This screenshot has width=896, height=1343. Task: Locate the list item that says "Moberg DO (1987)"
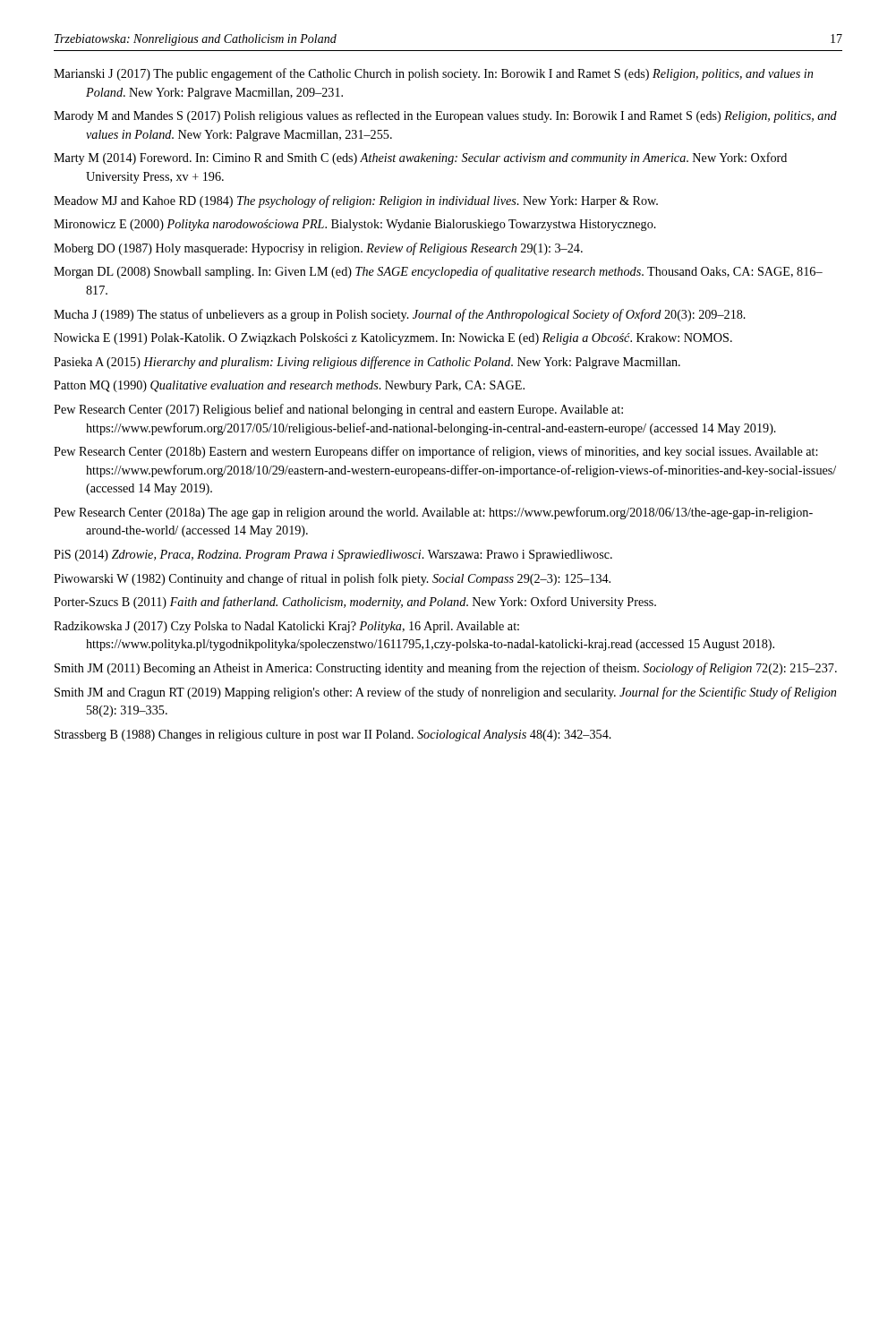click(318, 248)
